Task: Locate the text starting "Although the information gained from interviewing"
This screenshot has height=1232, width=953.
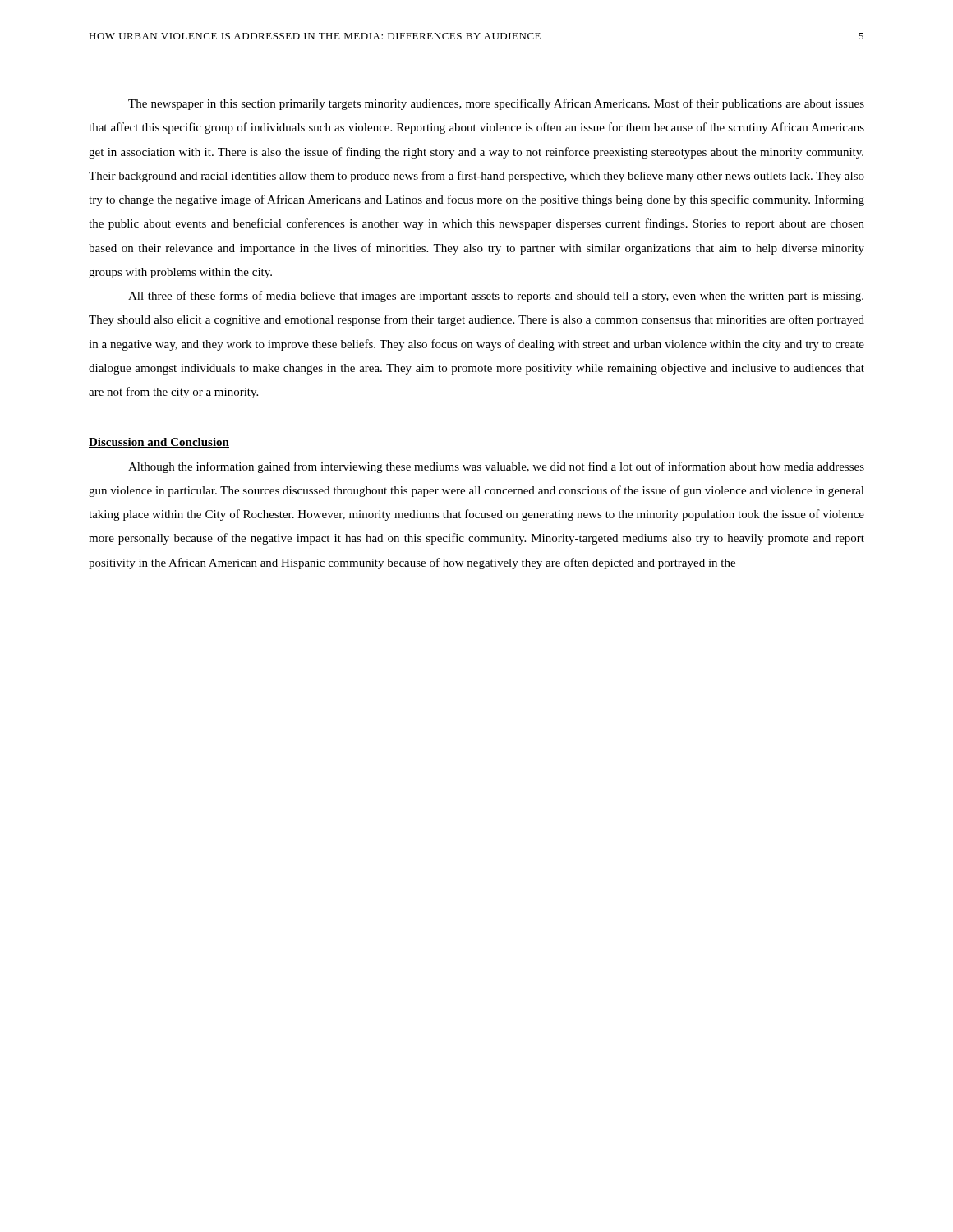Action: tap(476, 515)
